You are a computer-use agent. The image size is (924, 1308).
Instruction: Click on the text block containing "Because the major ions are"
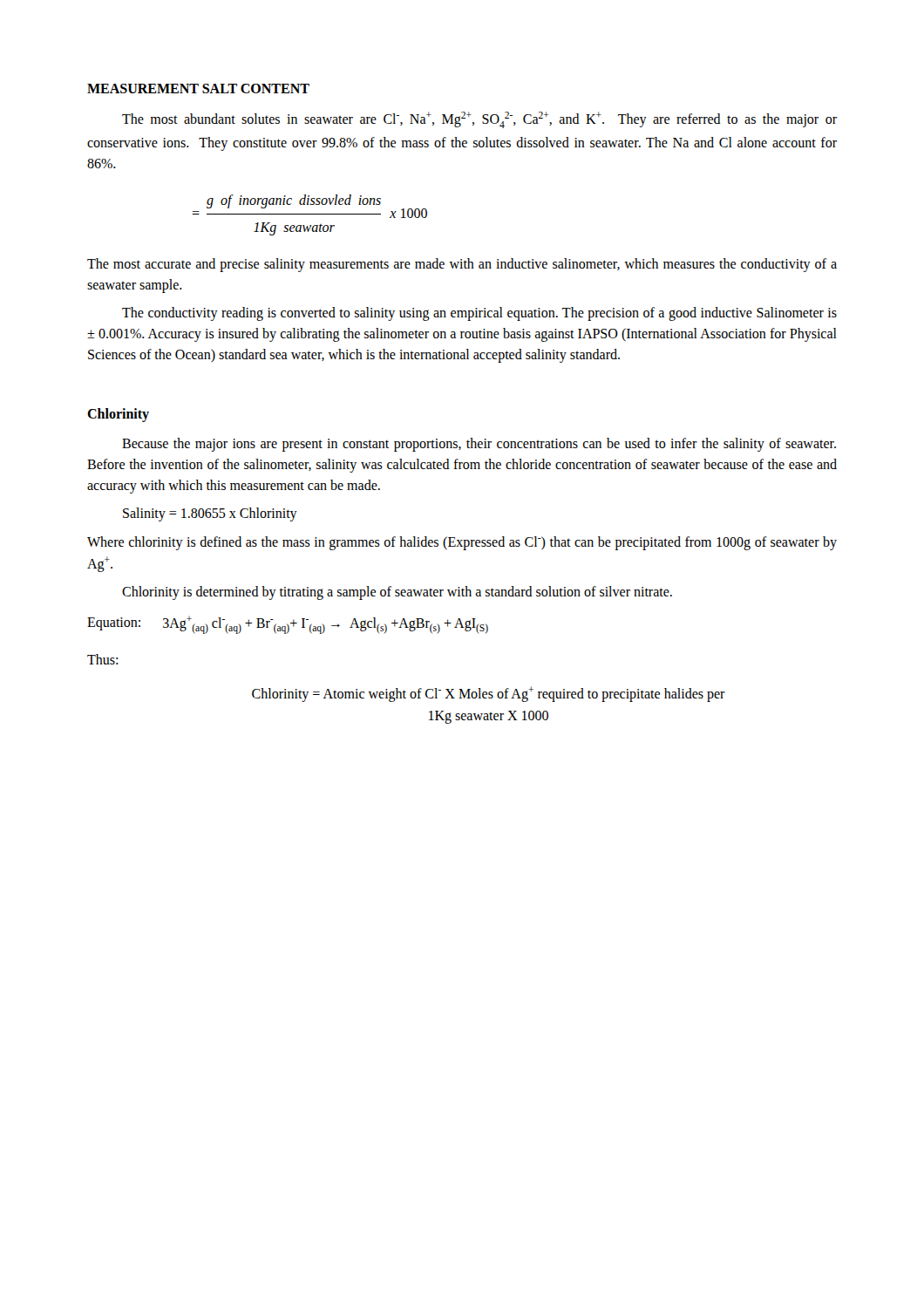tap(462, 465)
